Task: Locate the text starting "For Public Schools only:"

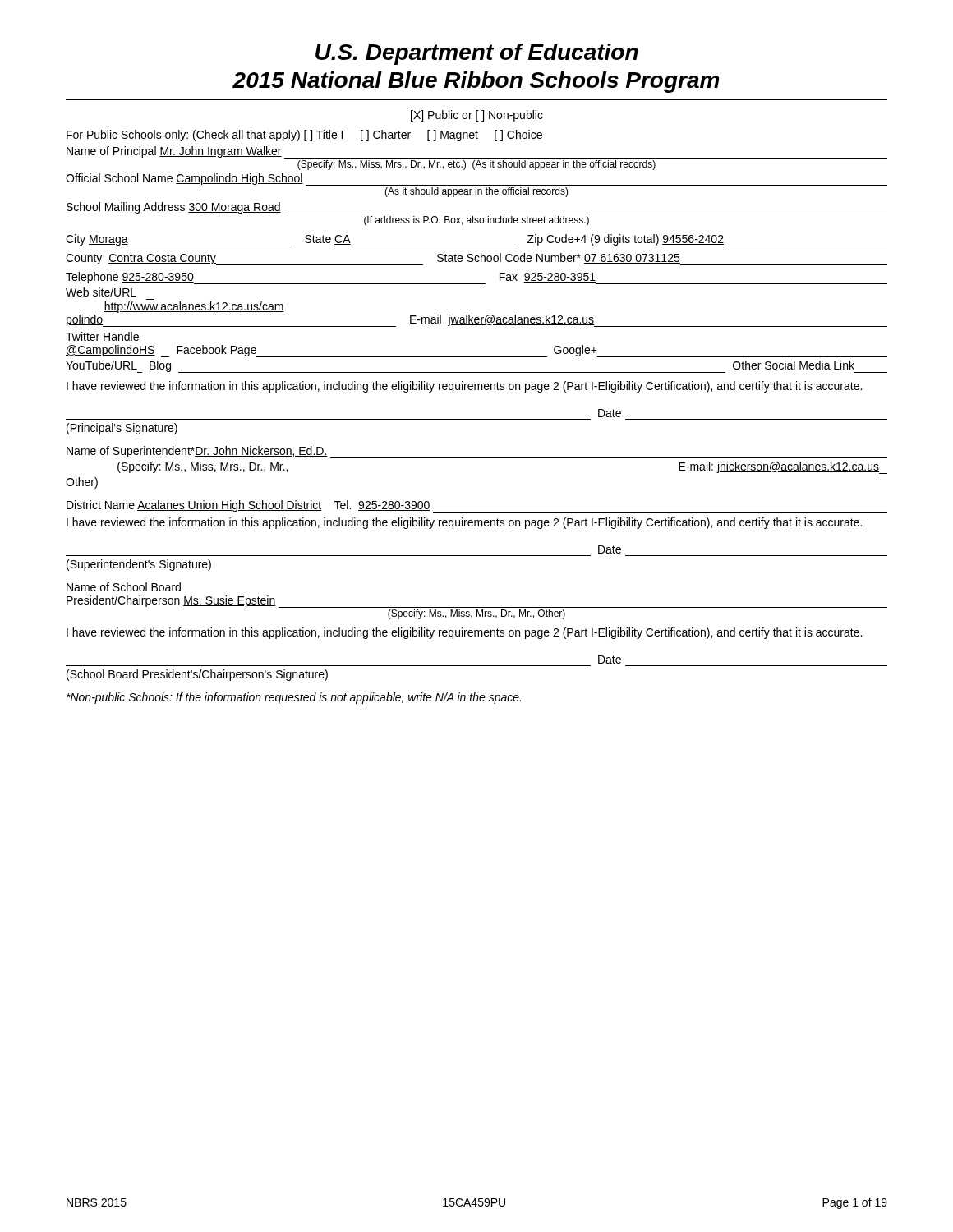Action: click(x=304, y=135)
